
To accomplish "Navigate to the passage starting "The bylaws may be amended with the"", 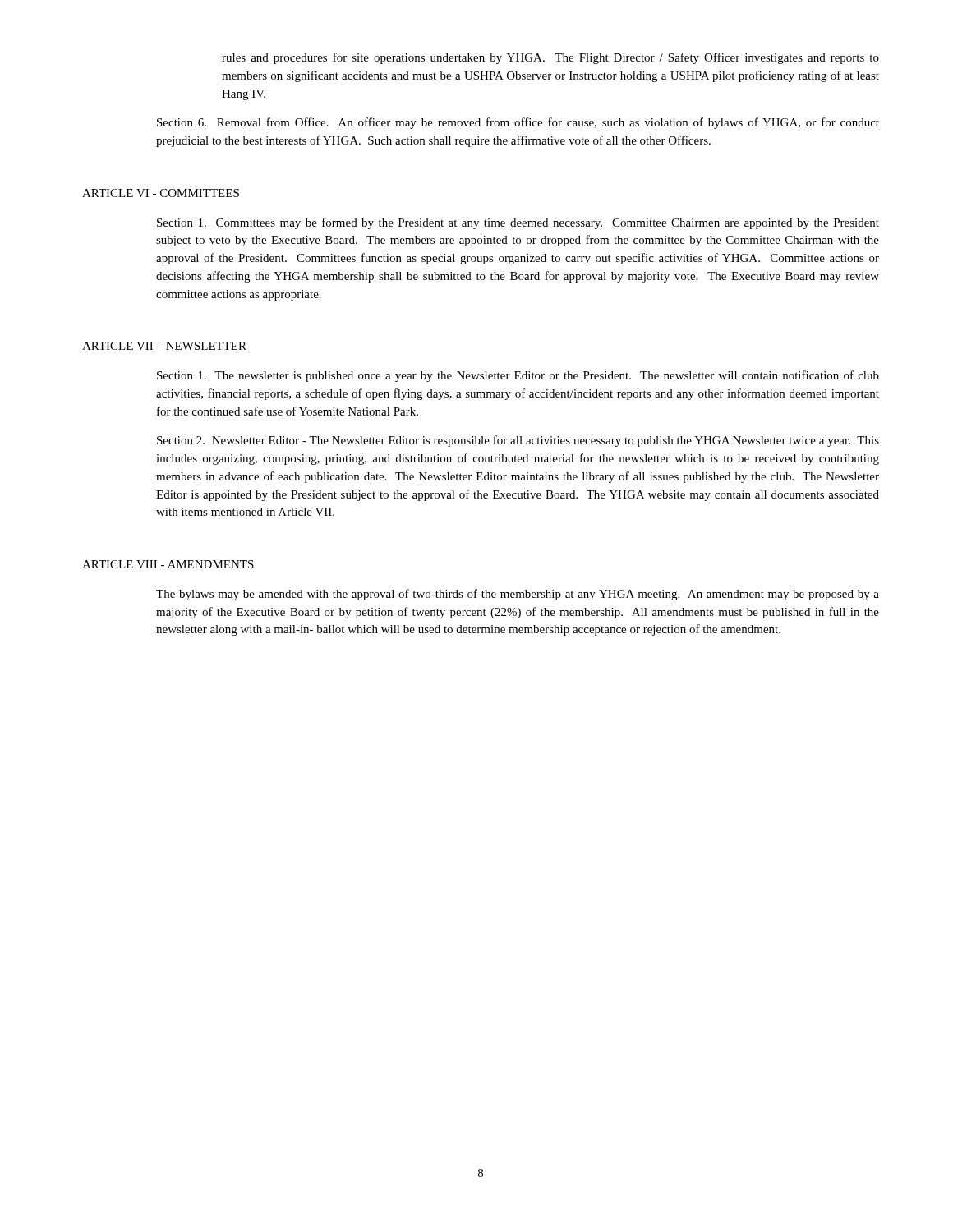I will (518, 612).
